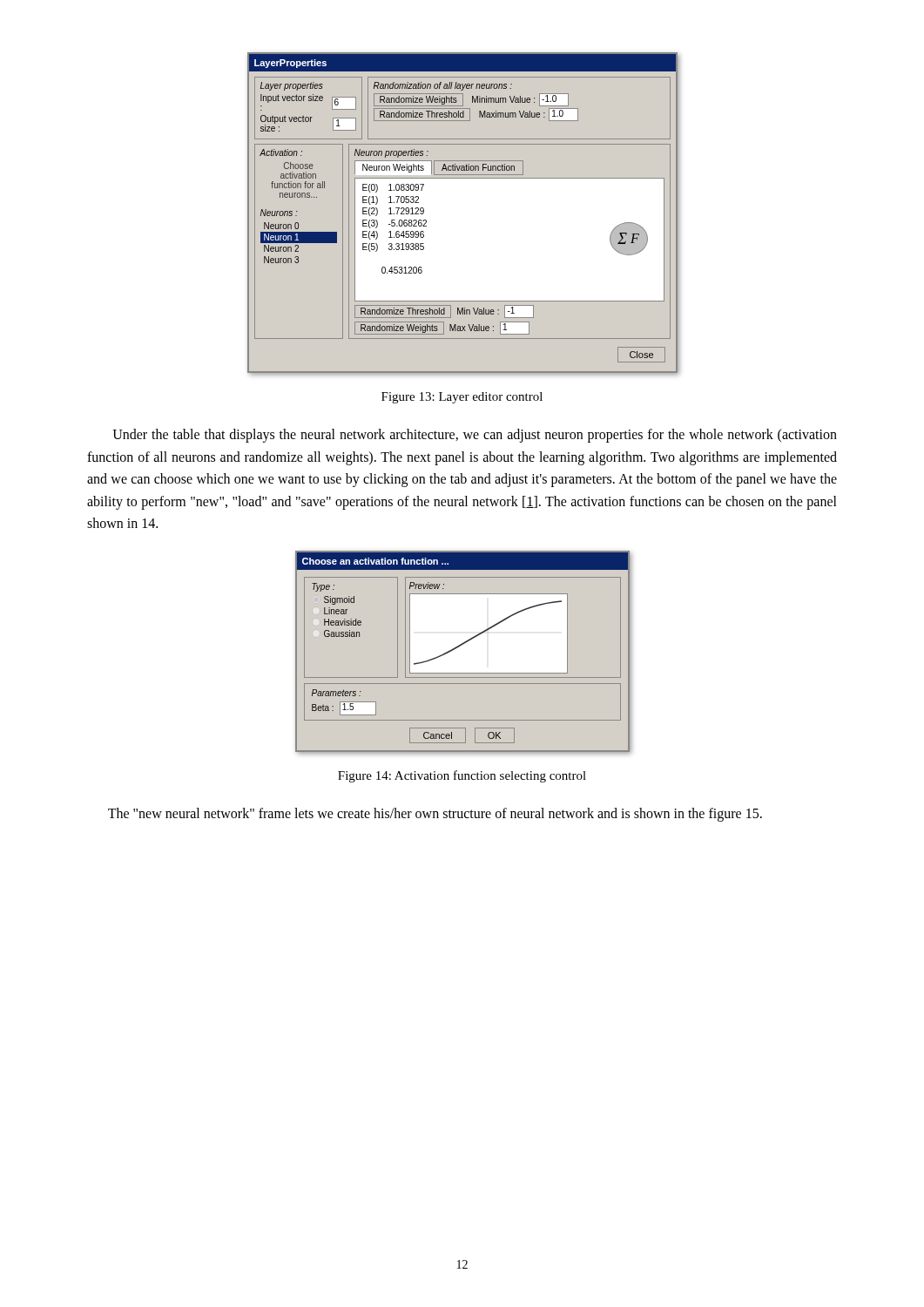Find "Figure 13: Layer editor control" on this page
This screenshot has width=924, height=1307.
coord(462,396)
